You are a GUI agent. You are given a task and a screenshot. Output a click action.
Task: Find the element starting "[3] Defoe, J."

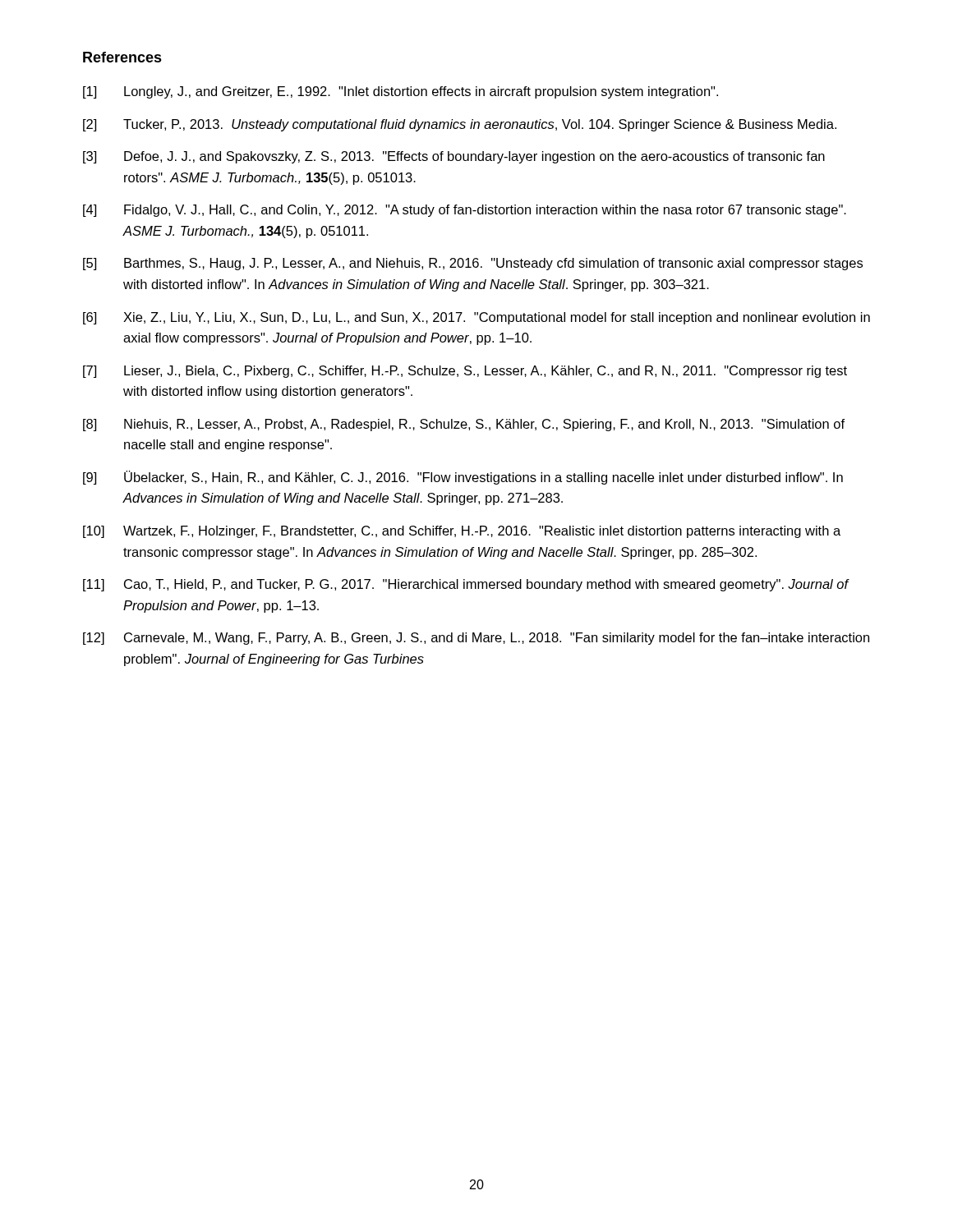476,167
